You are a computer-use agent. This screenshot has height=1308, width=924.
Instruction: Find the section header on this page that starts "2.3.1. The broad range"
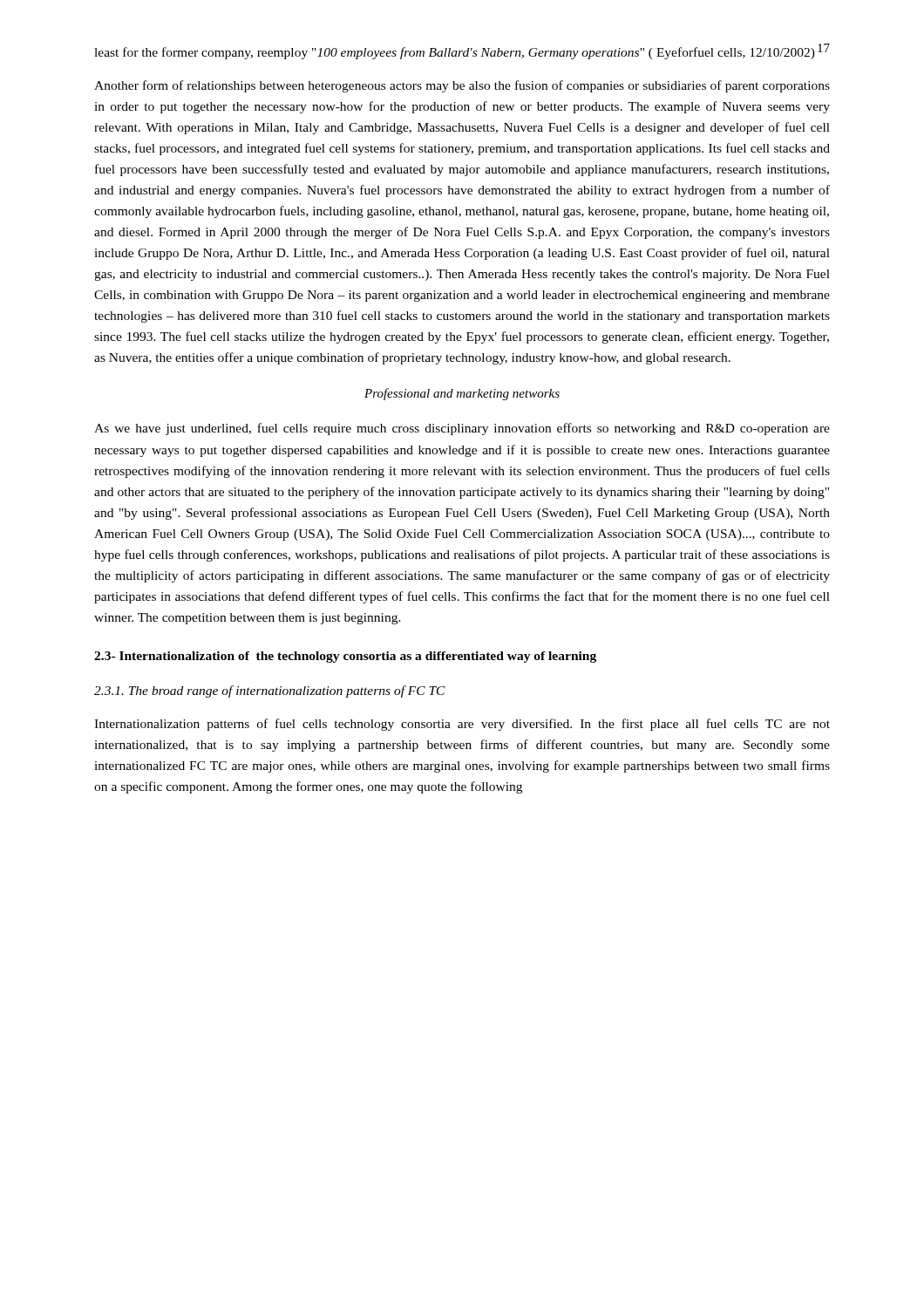pyautogui.click(x=270, y=690)
